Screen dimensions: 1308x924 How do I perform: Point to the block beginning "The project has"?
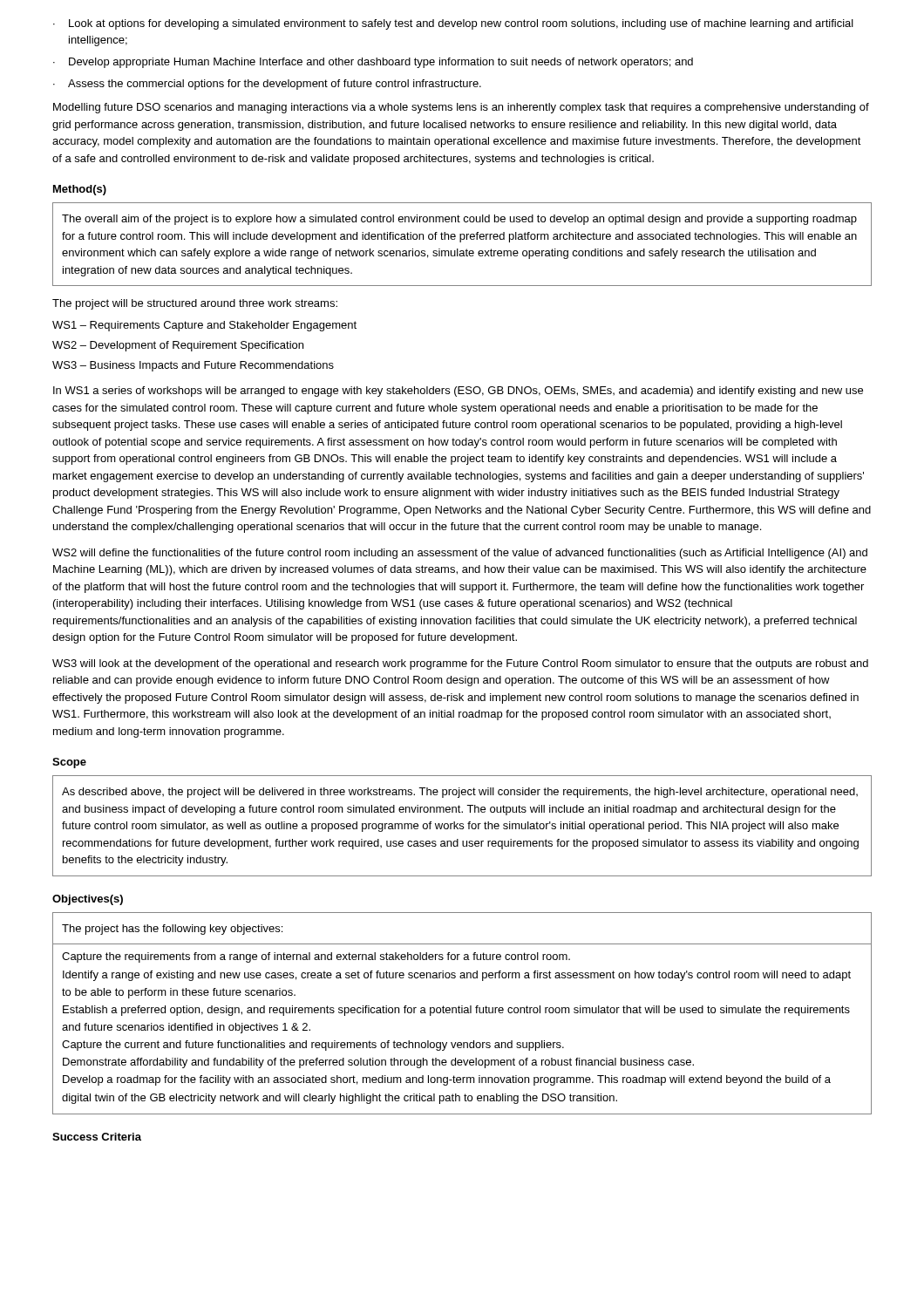tap(173, 928)
